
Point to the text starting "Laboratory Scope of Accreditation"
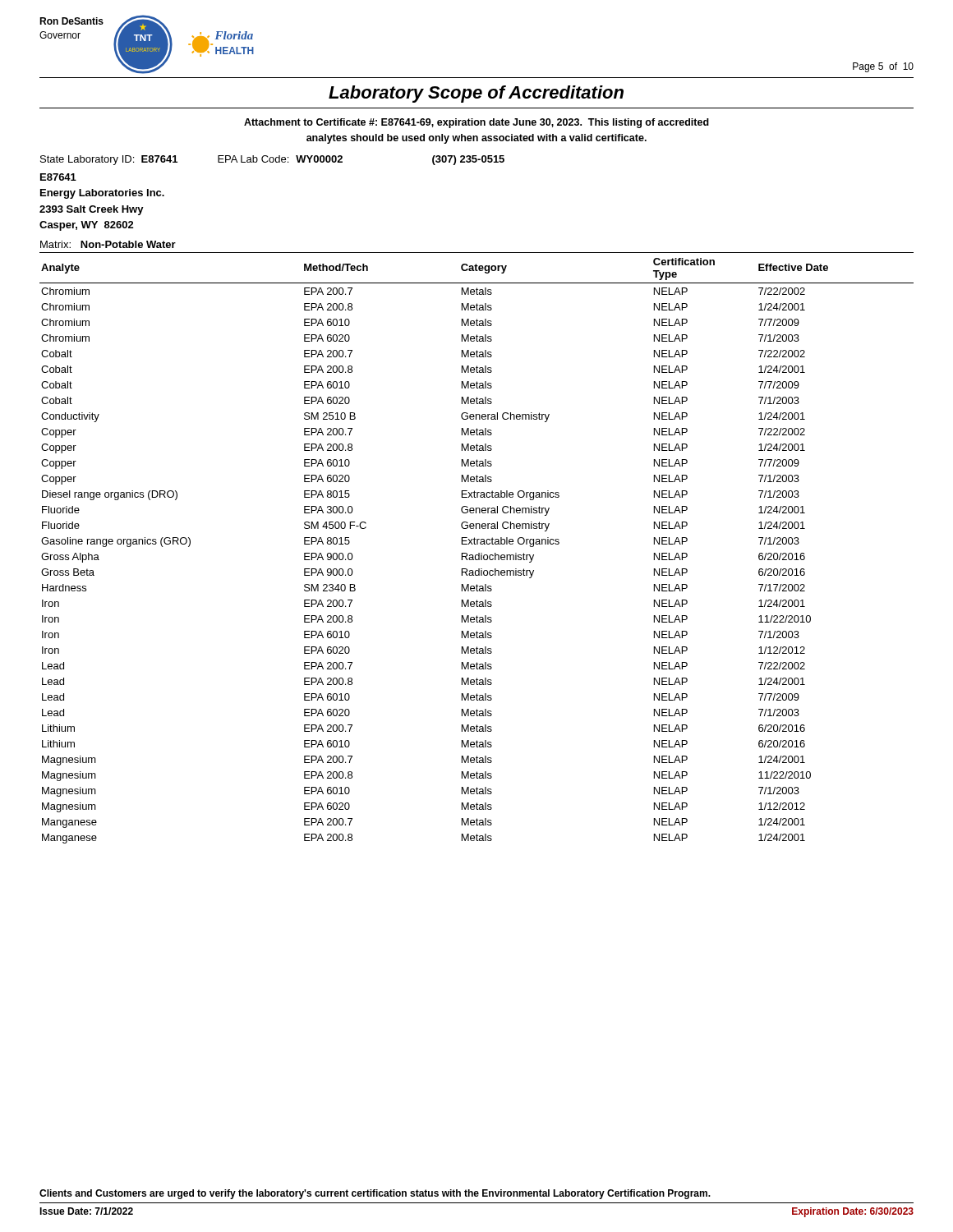pos(476,92)
